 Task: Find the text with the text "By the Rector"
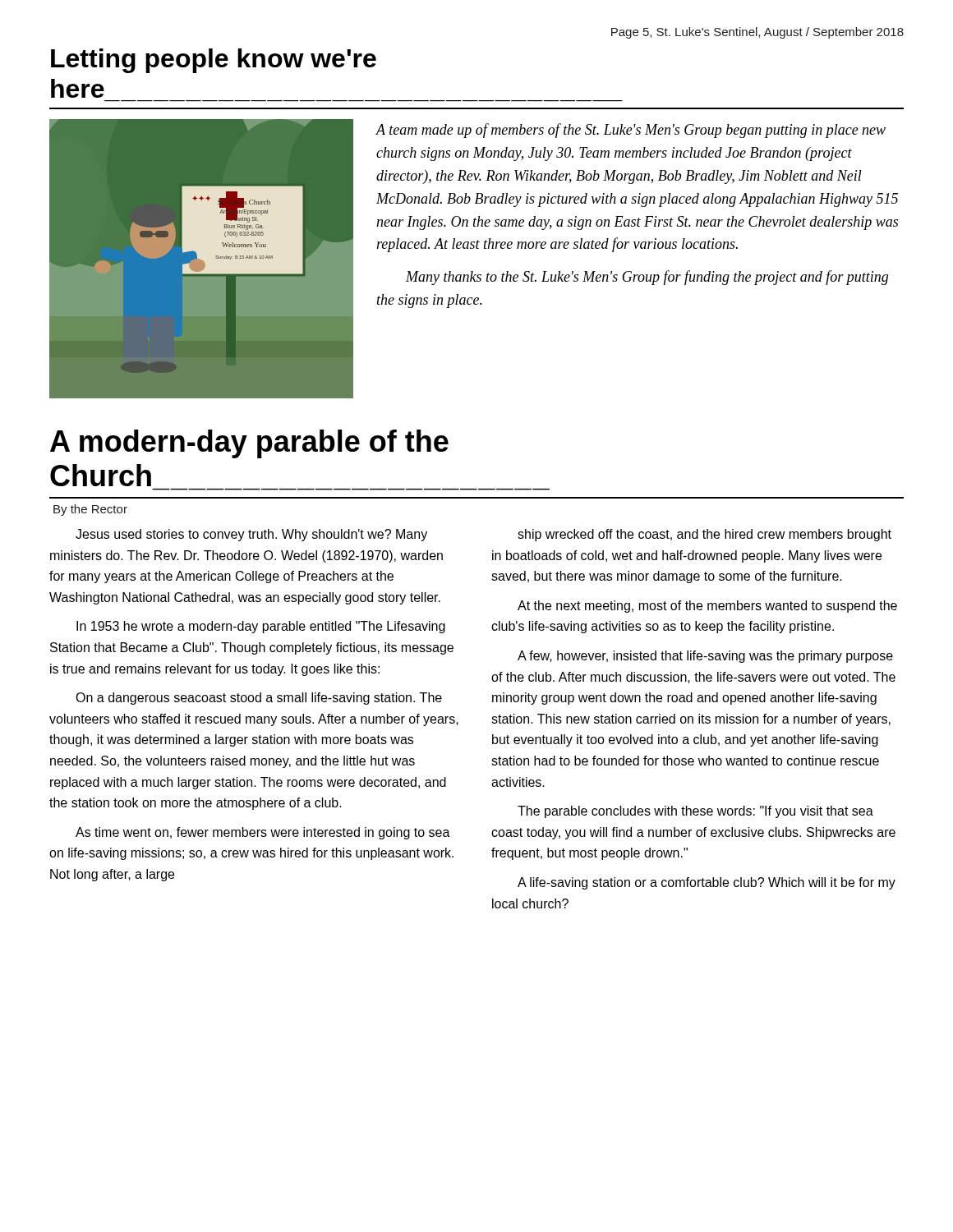coord(90,509)
